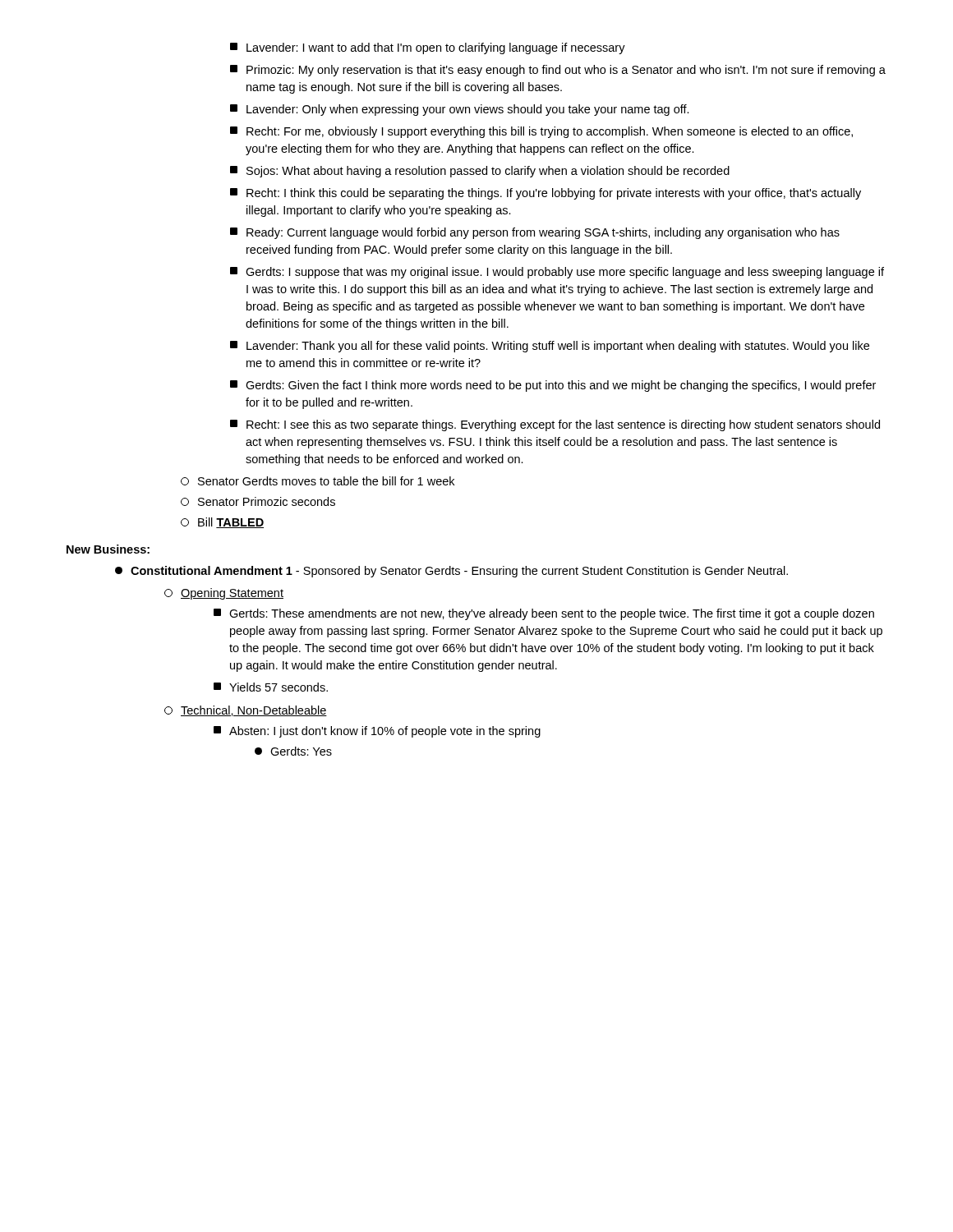Viewport: 953px width, 1232px height.
Task: Click on the element starting "Recht: For me, obviously I support"
Action: 559,141
